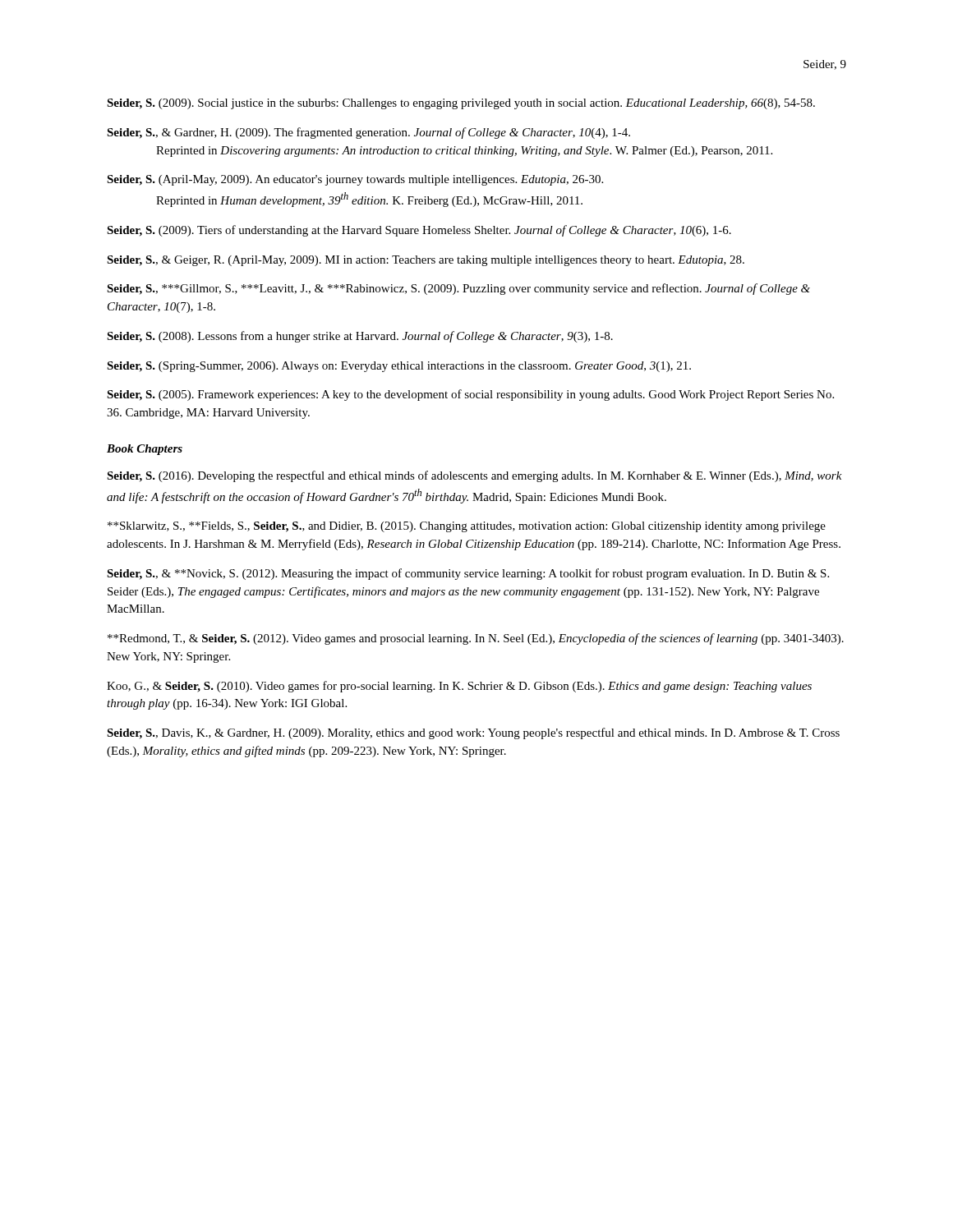This screenshot has height=1232, width=953.
Task: Select the text block with the text "Seider, S. (2009). Tiers of"
Action: tap(419, 230)
